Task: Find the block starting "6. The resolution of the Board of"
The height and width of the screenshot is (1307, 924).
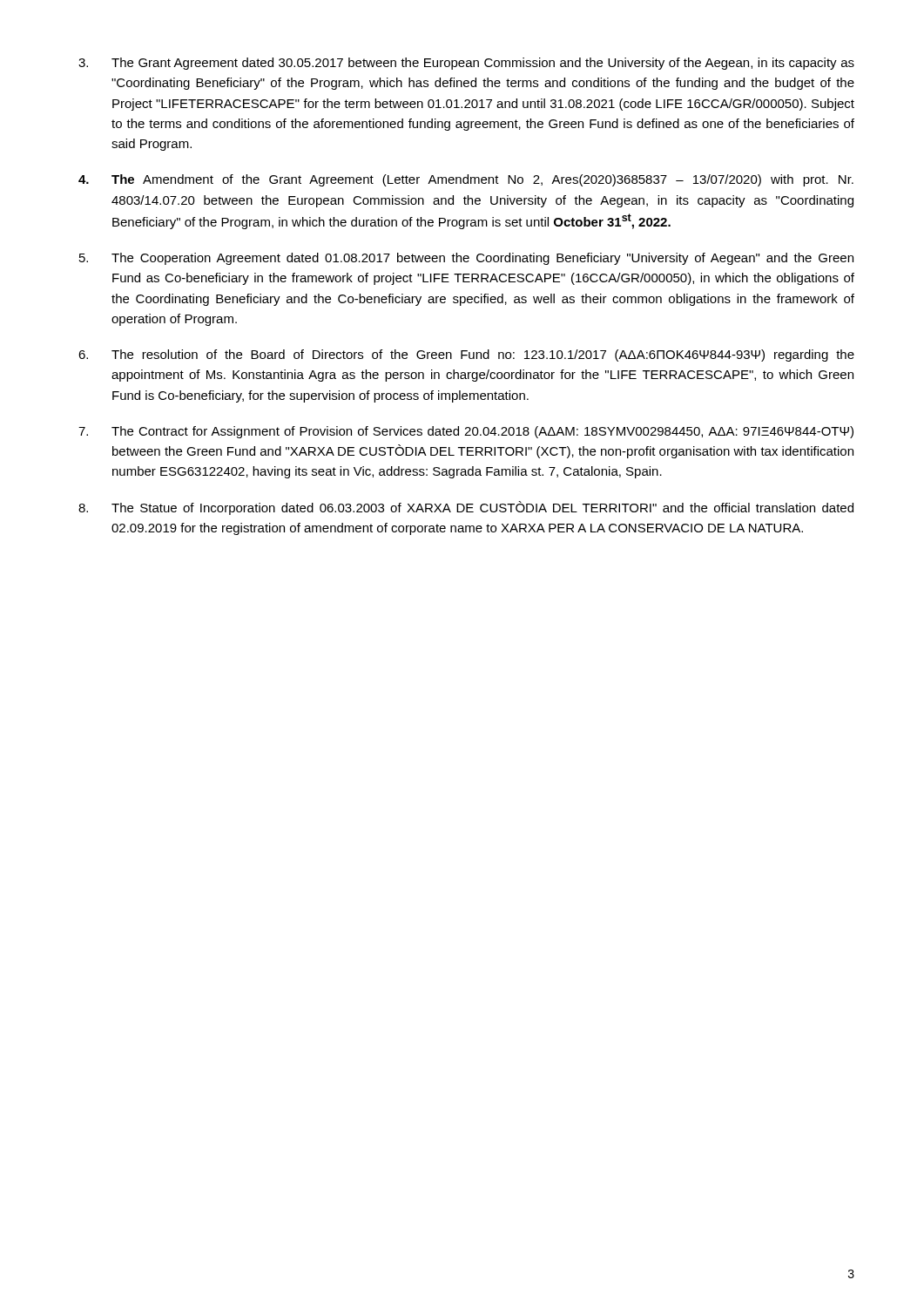Action: point(466,375)
